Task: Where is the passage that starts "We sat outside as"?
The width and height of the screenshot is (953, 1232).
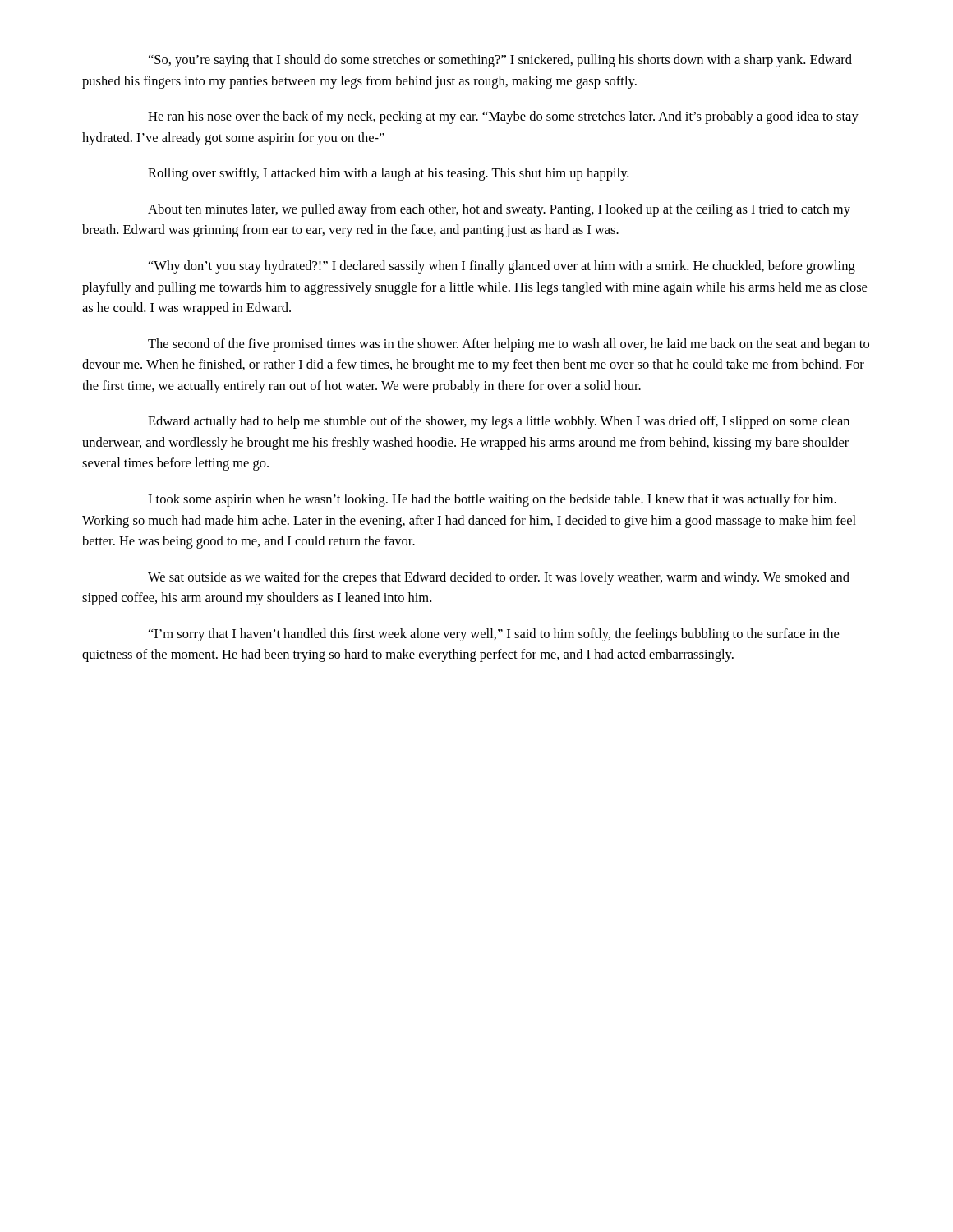Action: 466,587
